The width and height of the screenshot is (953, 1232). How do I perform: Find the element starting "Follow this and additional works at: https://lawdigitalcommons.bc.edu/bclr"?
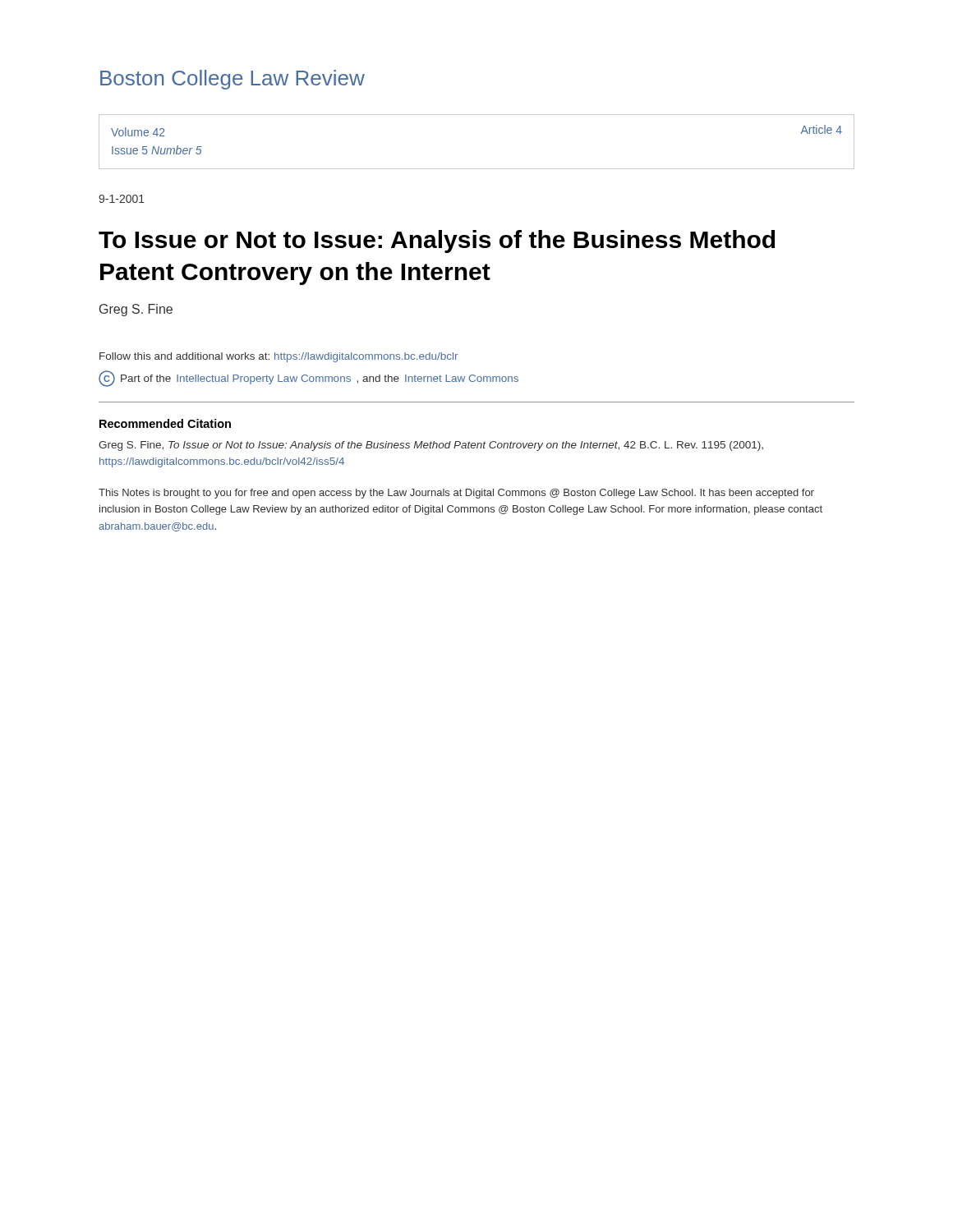click(x=278, y=356)
